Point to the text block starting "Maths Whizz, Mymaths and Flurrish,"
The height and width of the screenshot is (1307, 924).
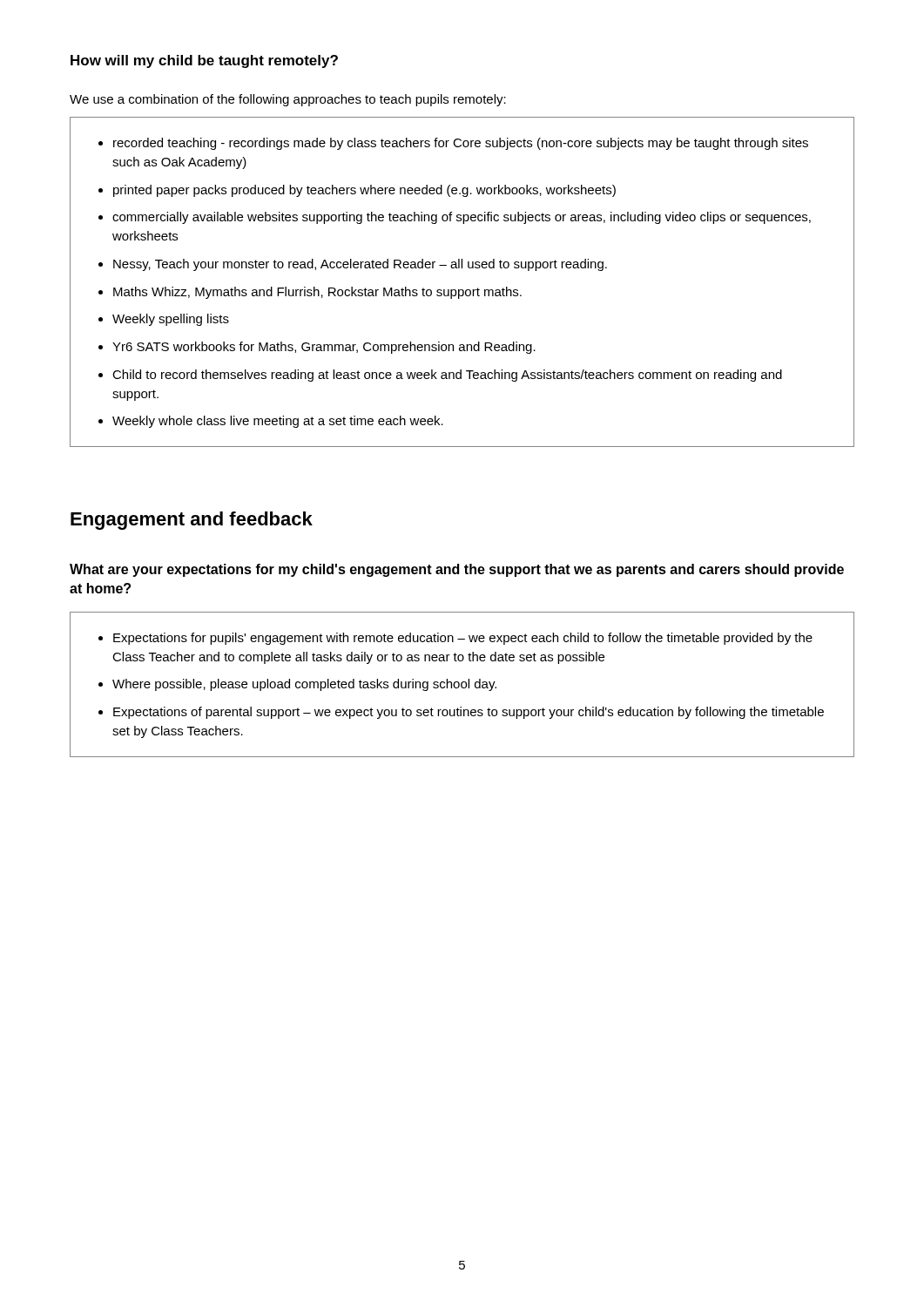coord(317,291)
